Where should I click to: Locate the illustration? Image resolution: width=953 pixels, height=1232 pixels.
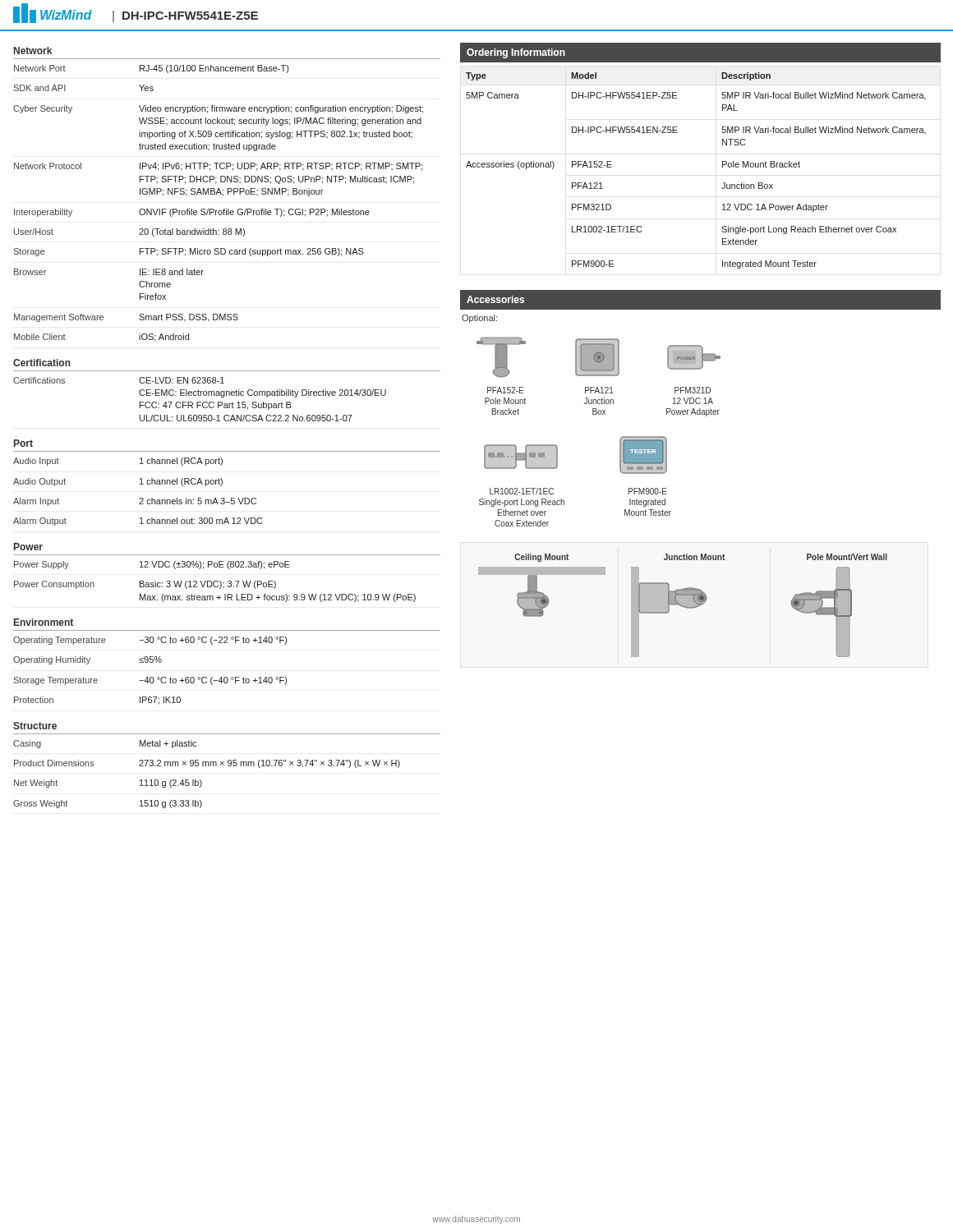(694, 605)
